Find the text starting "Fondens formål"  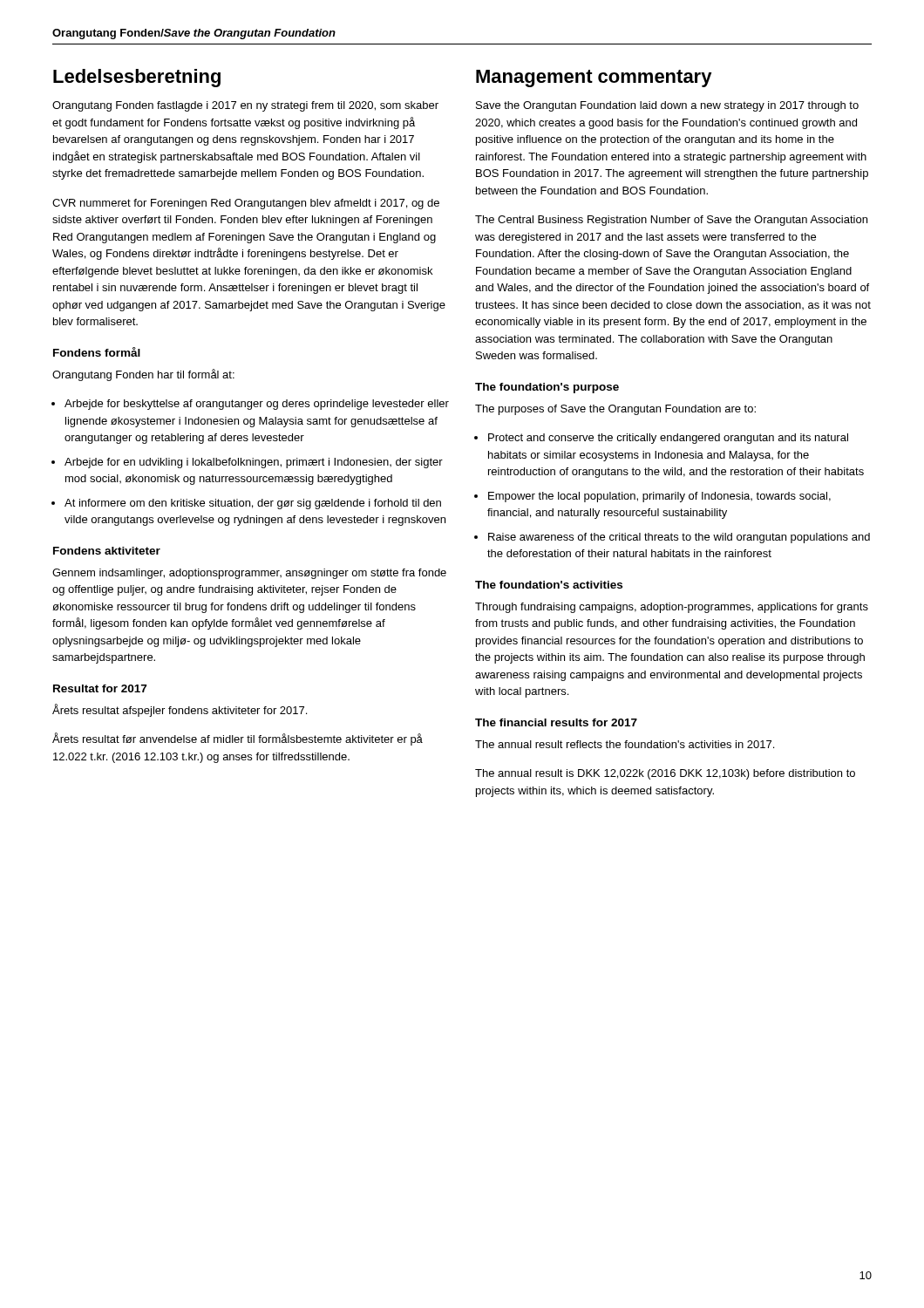tap(96, 352)
